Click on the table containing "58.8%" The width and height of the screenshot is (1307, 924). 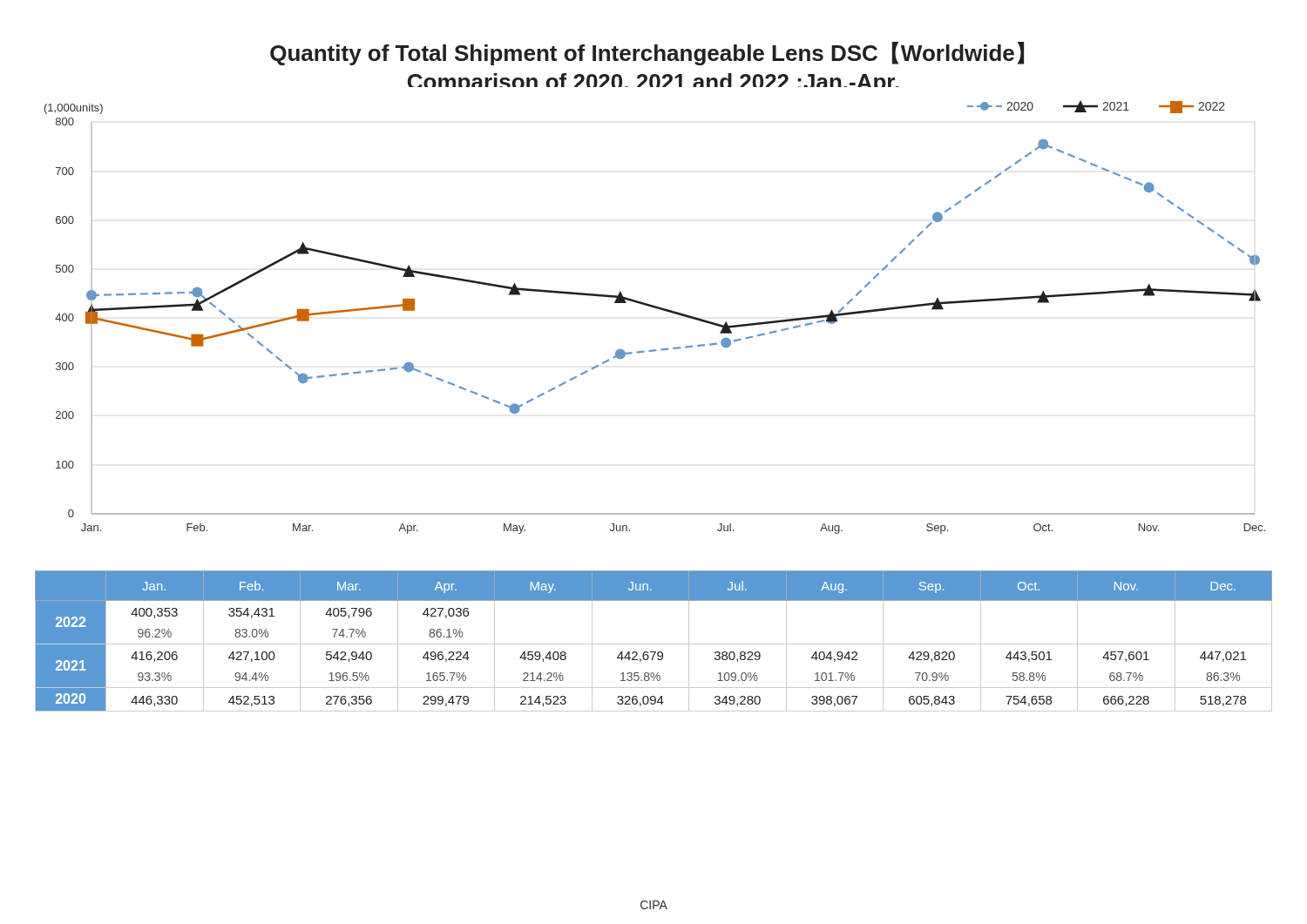click(654, 641)
